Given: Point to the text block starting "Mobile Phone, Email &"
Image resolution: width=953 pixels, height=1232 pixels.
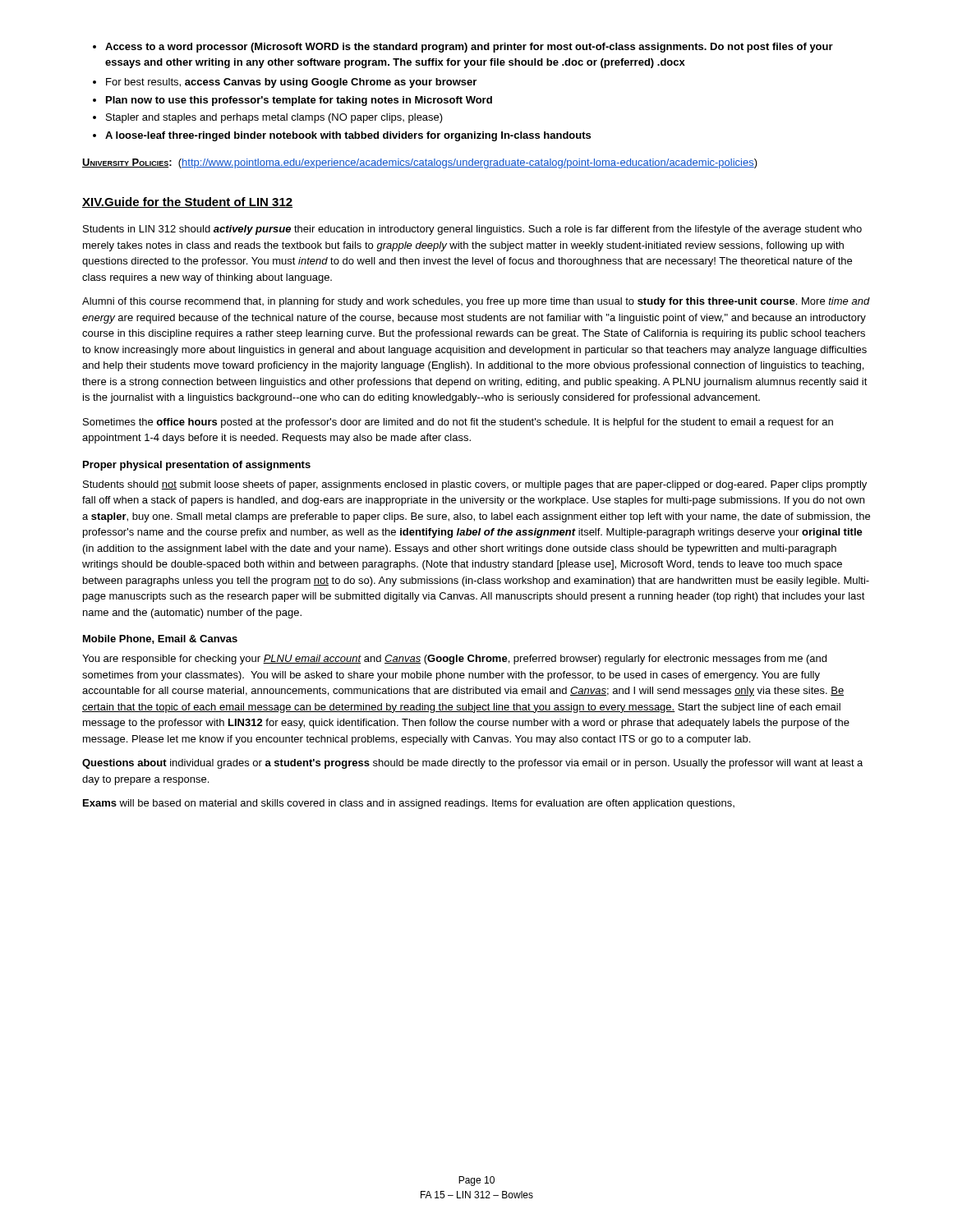Looking at the screenshot, I should pos(160,639).
